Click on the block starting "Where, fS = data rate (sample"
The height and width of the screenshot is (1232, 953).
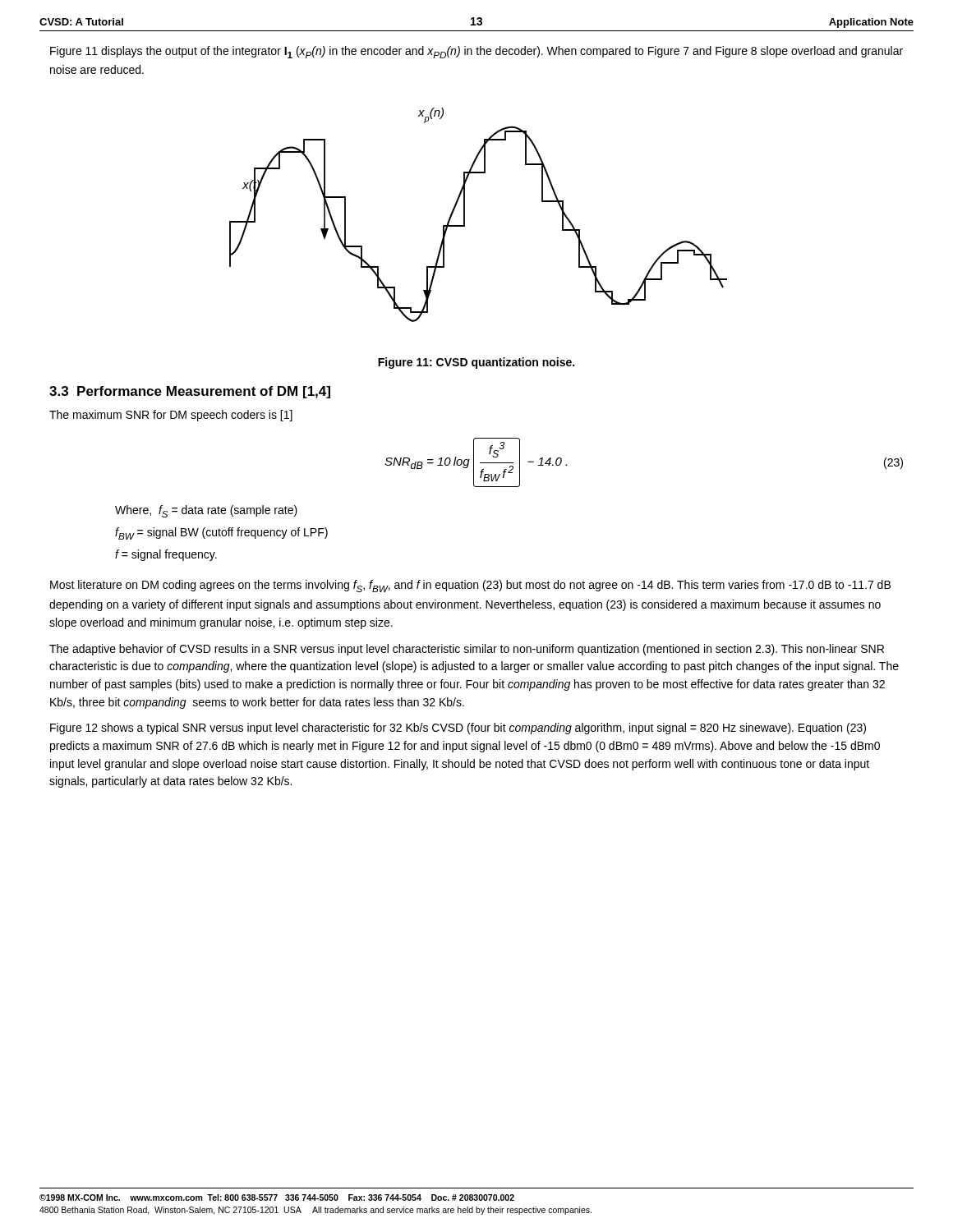click(x=206, y=512)
